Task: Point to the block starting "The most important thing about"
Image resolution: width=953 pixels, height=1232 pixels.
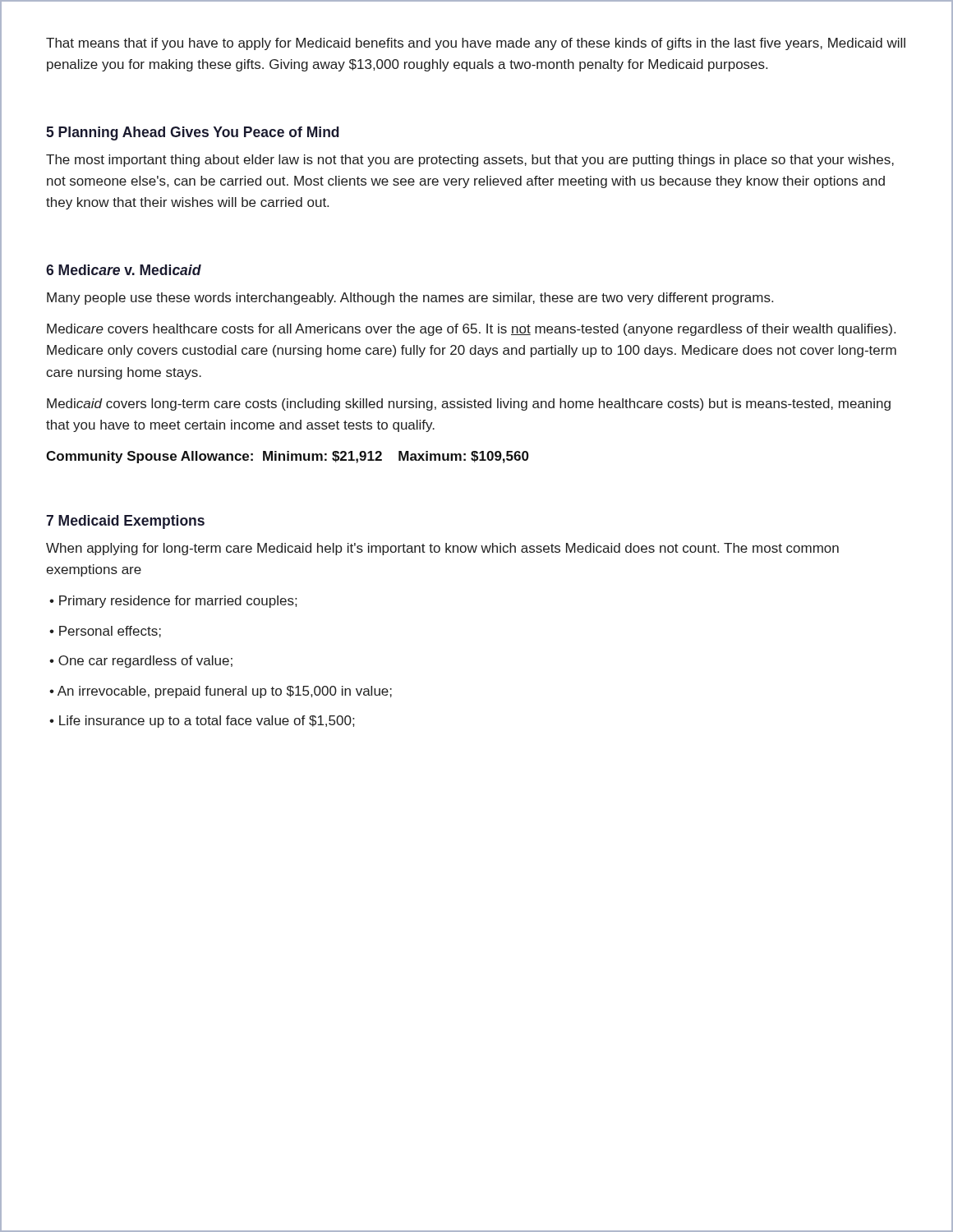Action: (x=470, y=181)
